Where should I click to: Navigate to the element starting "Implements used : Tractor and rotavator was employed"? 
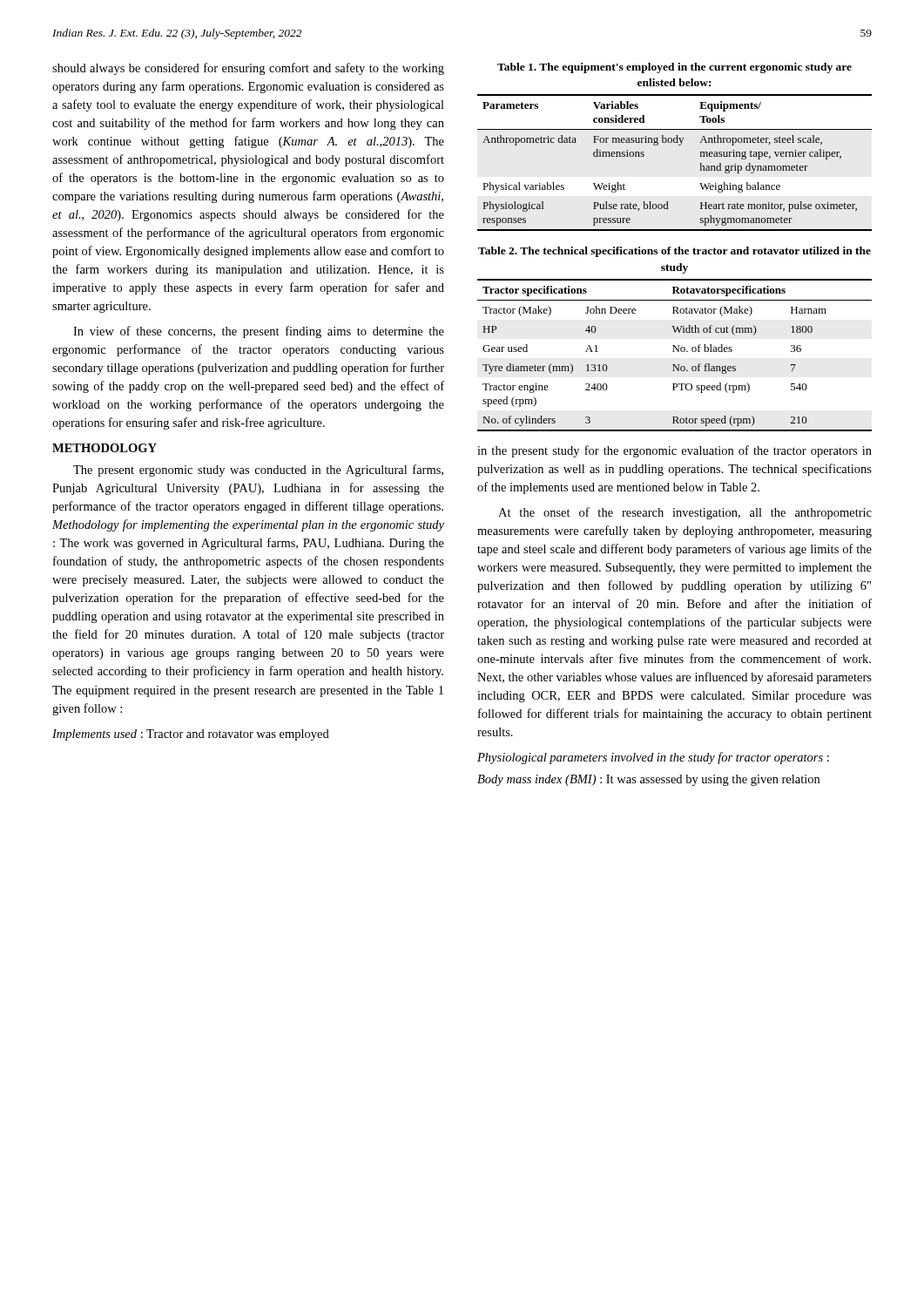click(248, 734)
